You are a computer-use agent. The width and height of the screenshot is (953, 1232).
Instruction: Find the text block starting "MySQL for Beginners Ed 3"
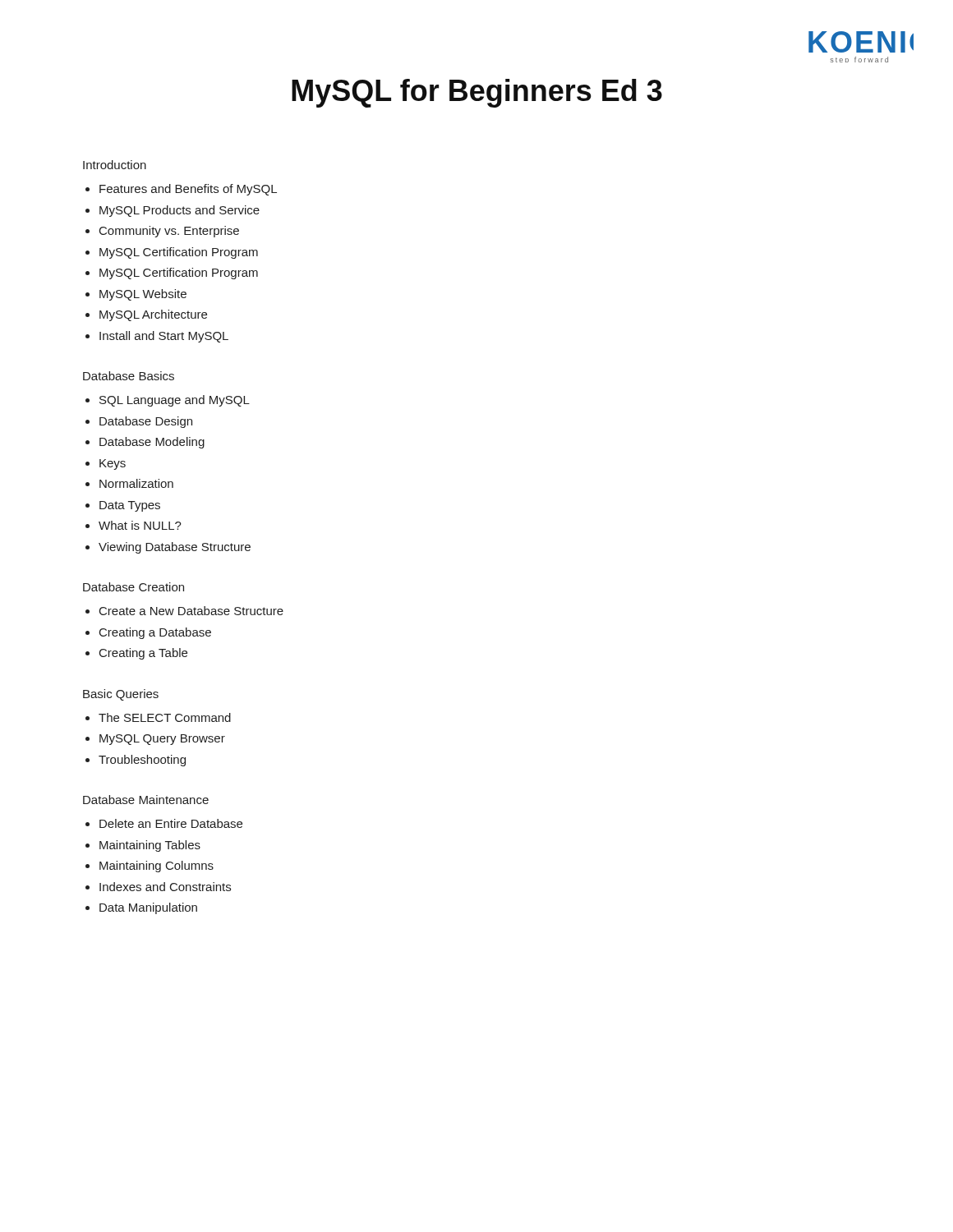pos(476,91)
